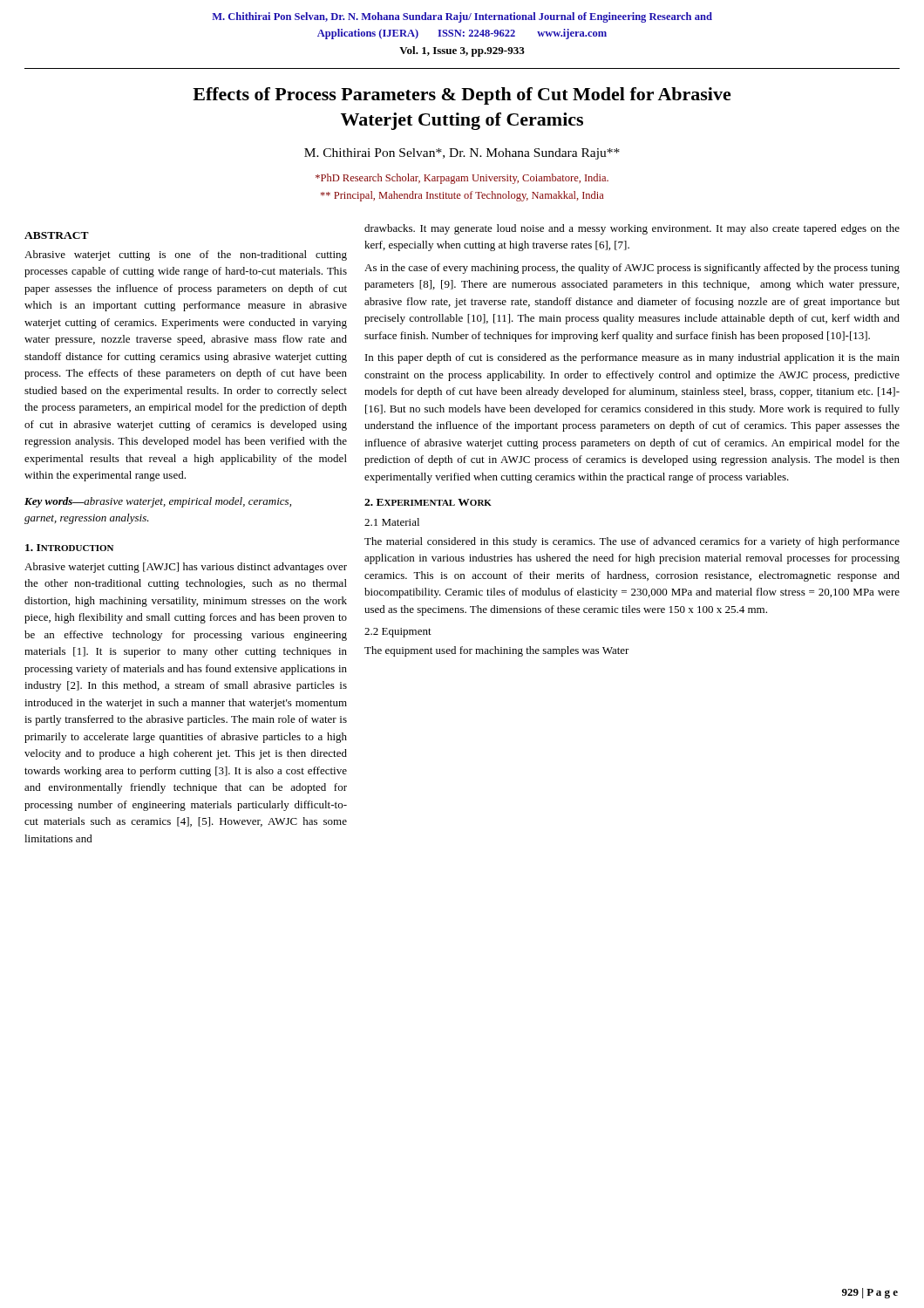The width and height of the screenshot is (924, 1308).
Task: Locate the text "2. EXPERIMENTAL WORK"
Action: pos(428,502)
